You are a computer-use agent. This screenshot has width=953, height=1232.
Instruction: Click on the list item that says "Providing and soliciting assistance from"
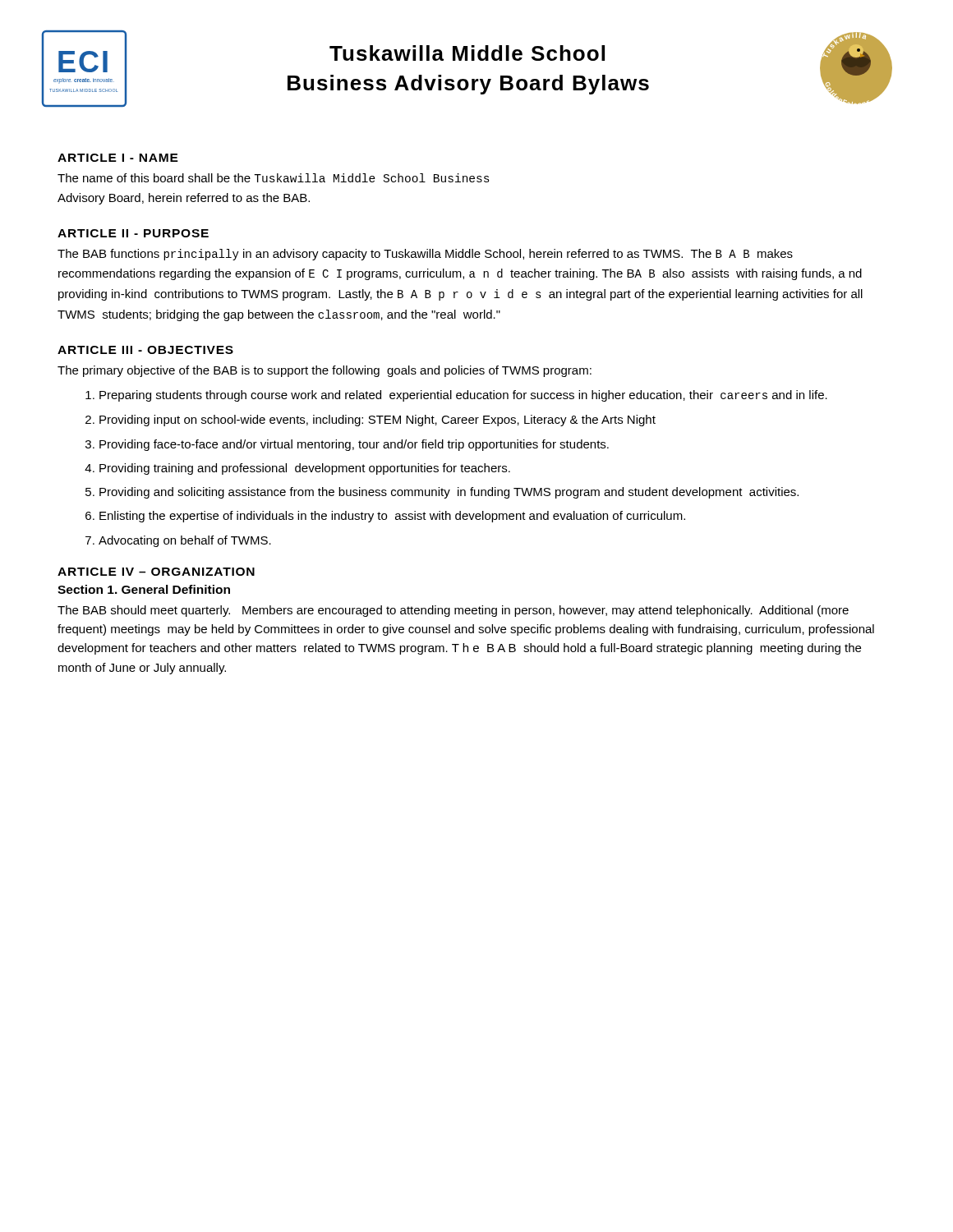click(x=449, y=492)
